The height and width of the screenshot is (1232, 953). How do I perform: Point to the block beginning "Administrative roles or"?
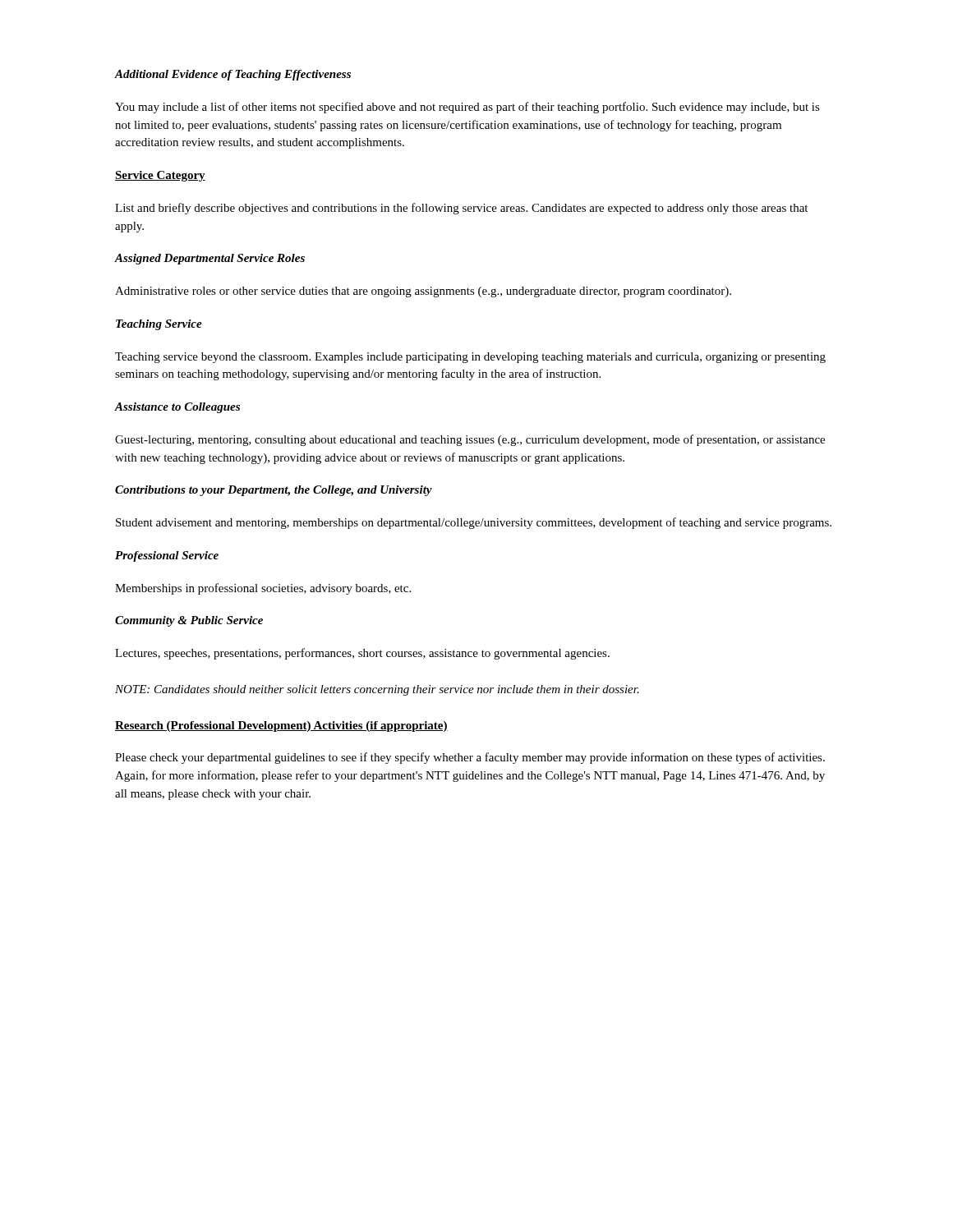point(476,291)
